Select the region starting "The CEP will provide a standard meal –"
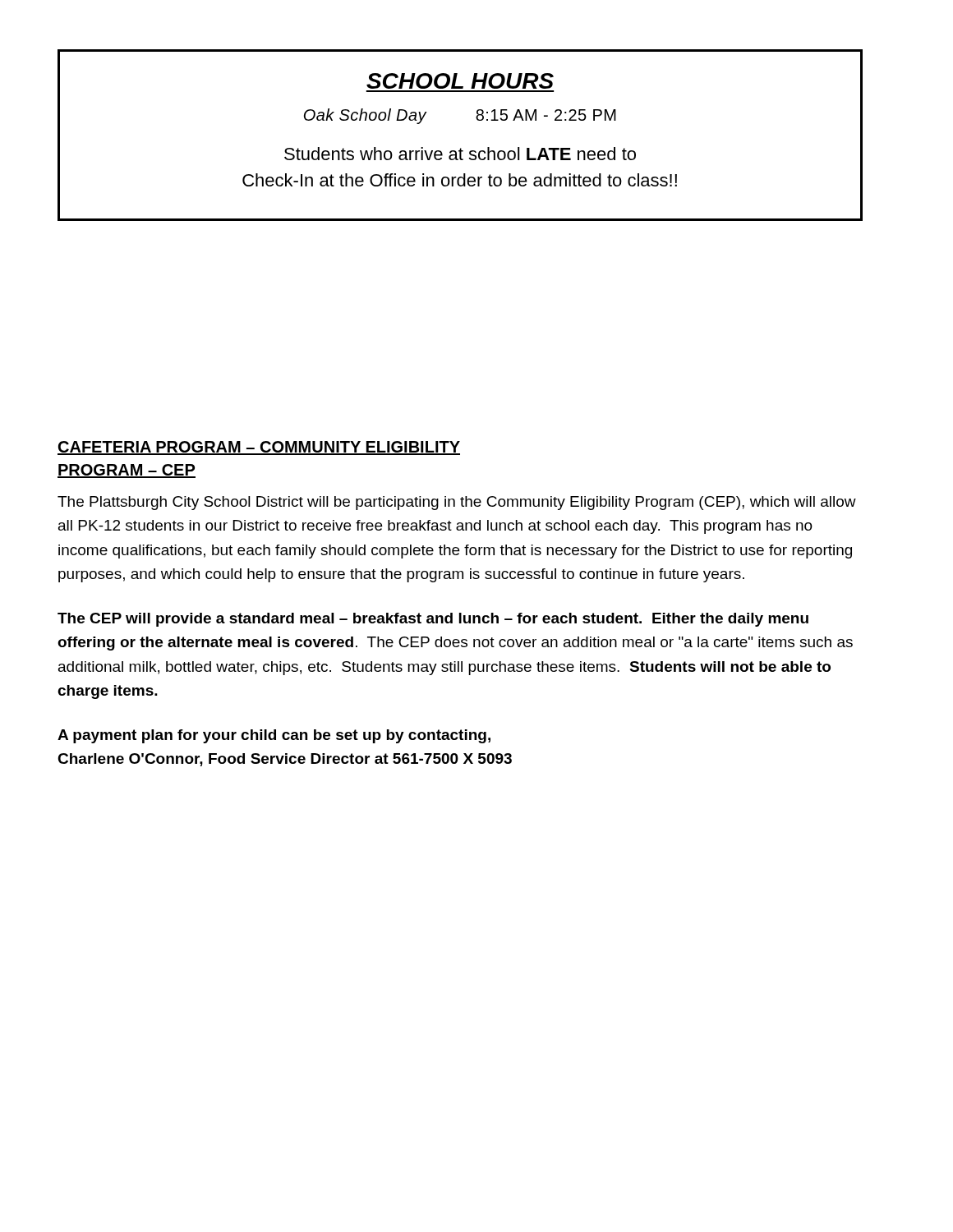953x1232 pixels. coord(455,654)
